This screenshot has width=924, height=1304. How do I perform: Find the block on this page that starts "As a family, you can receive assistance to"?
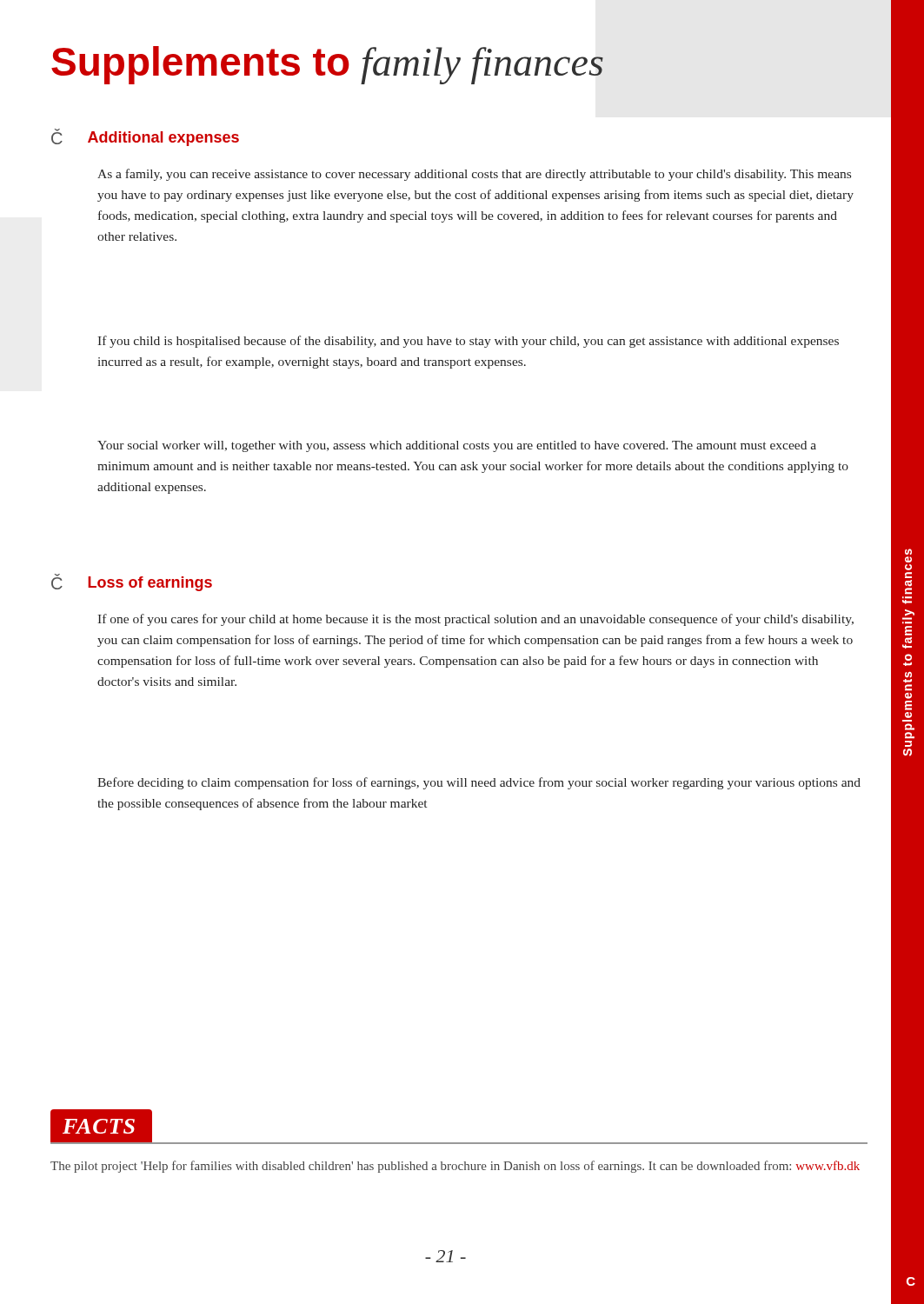click(480, 205)
